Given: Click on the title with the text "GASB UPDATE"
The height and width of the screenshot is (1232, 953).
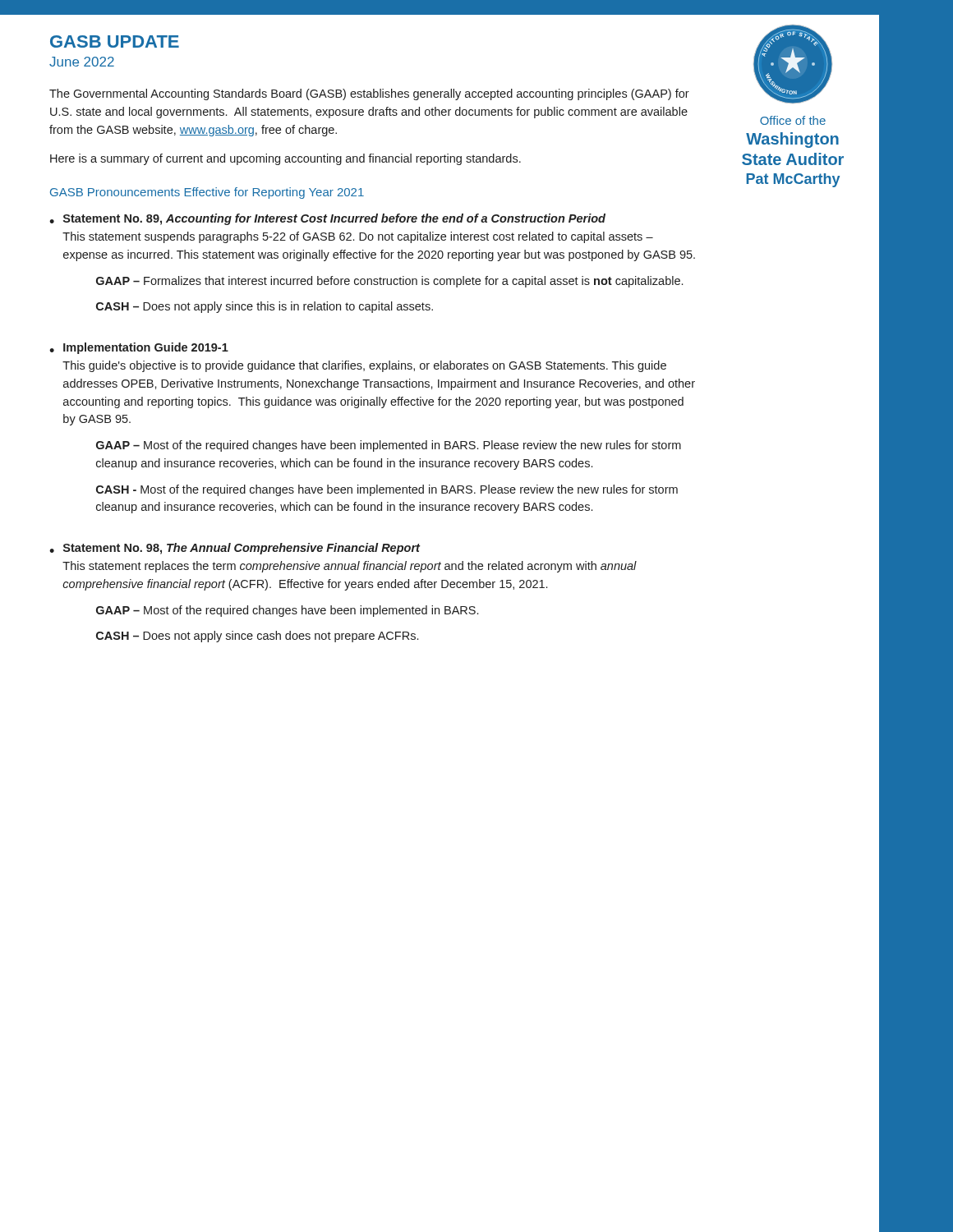Looking at the screenshot, I should point(114,41).
